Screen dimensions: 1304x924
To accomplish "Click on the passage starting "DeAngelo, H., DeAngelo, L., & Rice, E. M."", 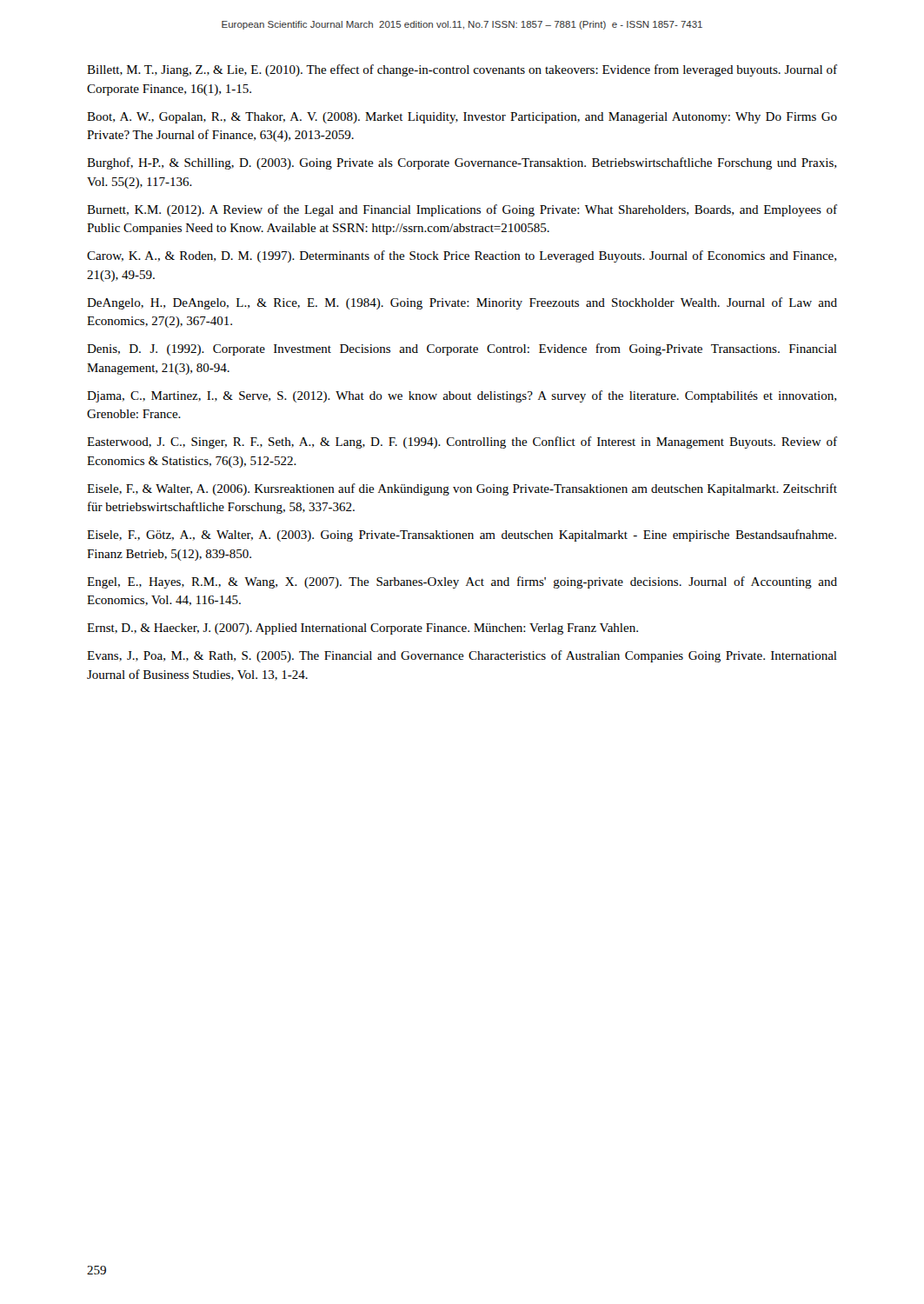I will (462, 312).
